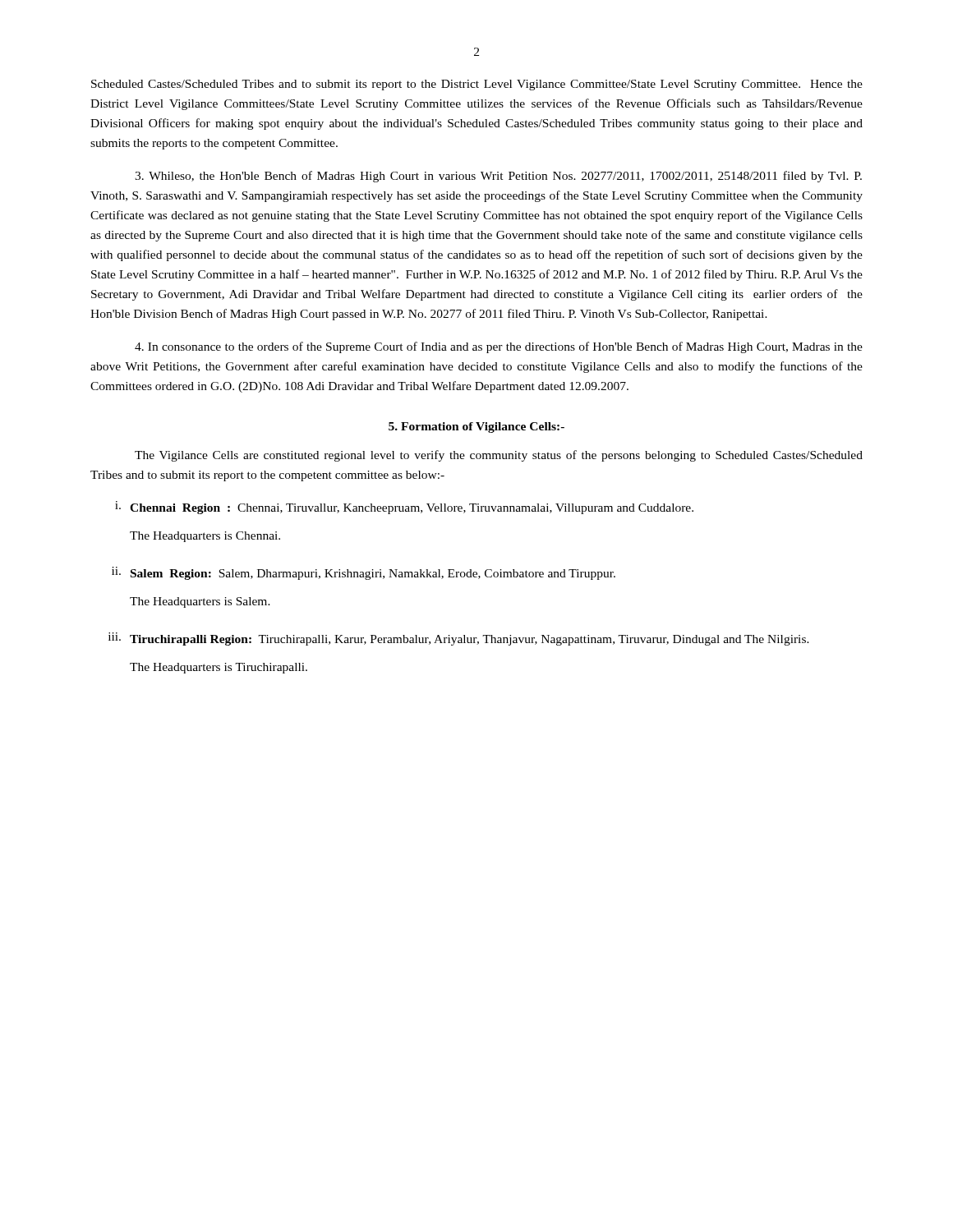Locate the block of text that opens with "The Vigilance Cells are constituted regional level"
Image resolution: width=953 pixels, height=1232 pixels.
pos(476,465)
